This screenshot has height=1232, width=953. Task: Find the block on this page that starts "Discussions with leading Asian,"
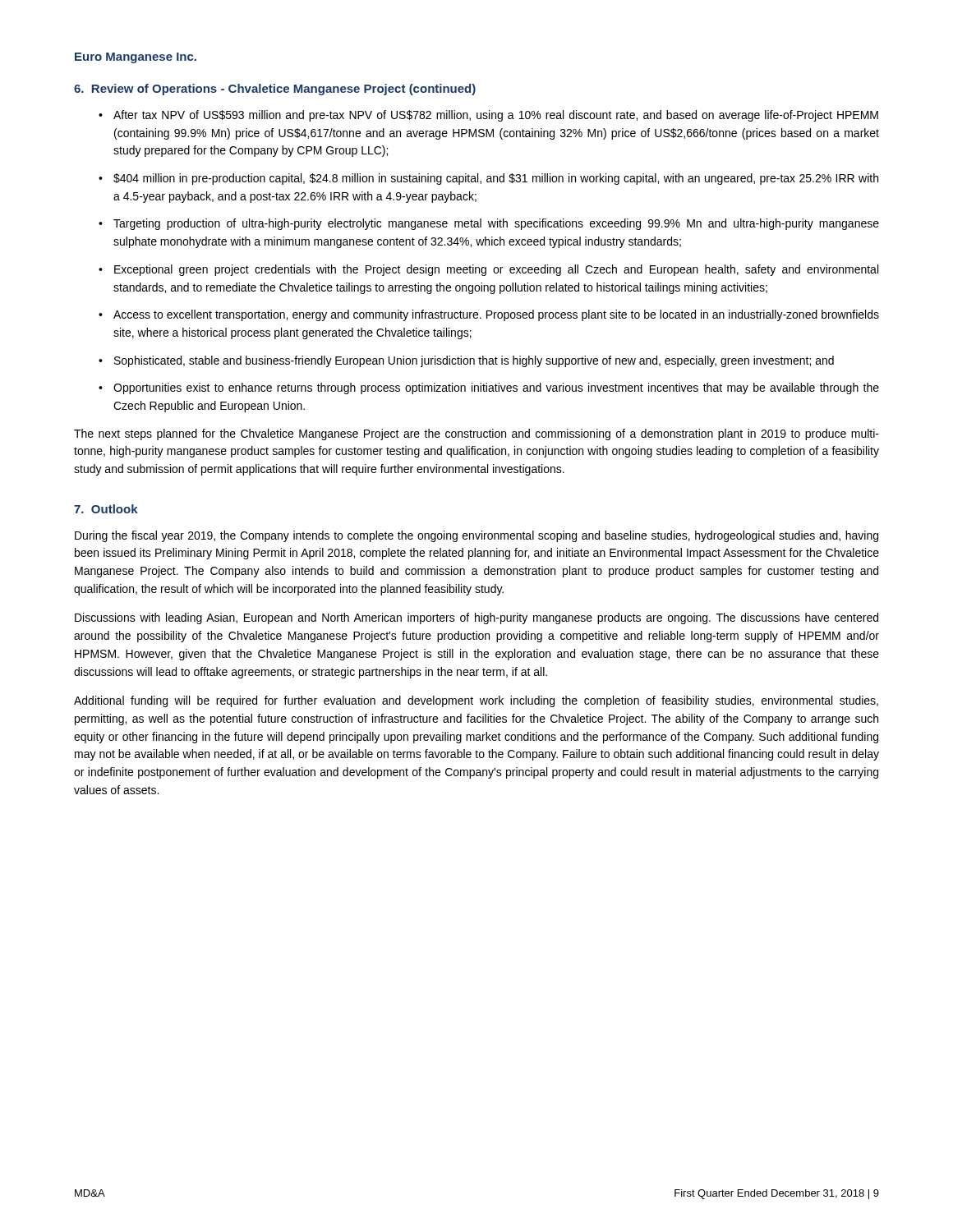476,645
